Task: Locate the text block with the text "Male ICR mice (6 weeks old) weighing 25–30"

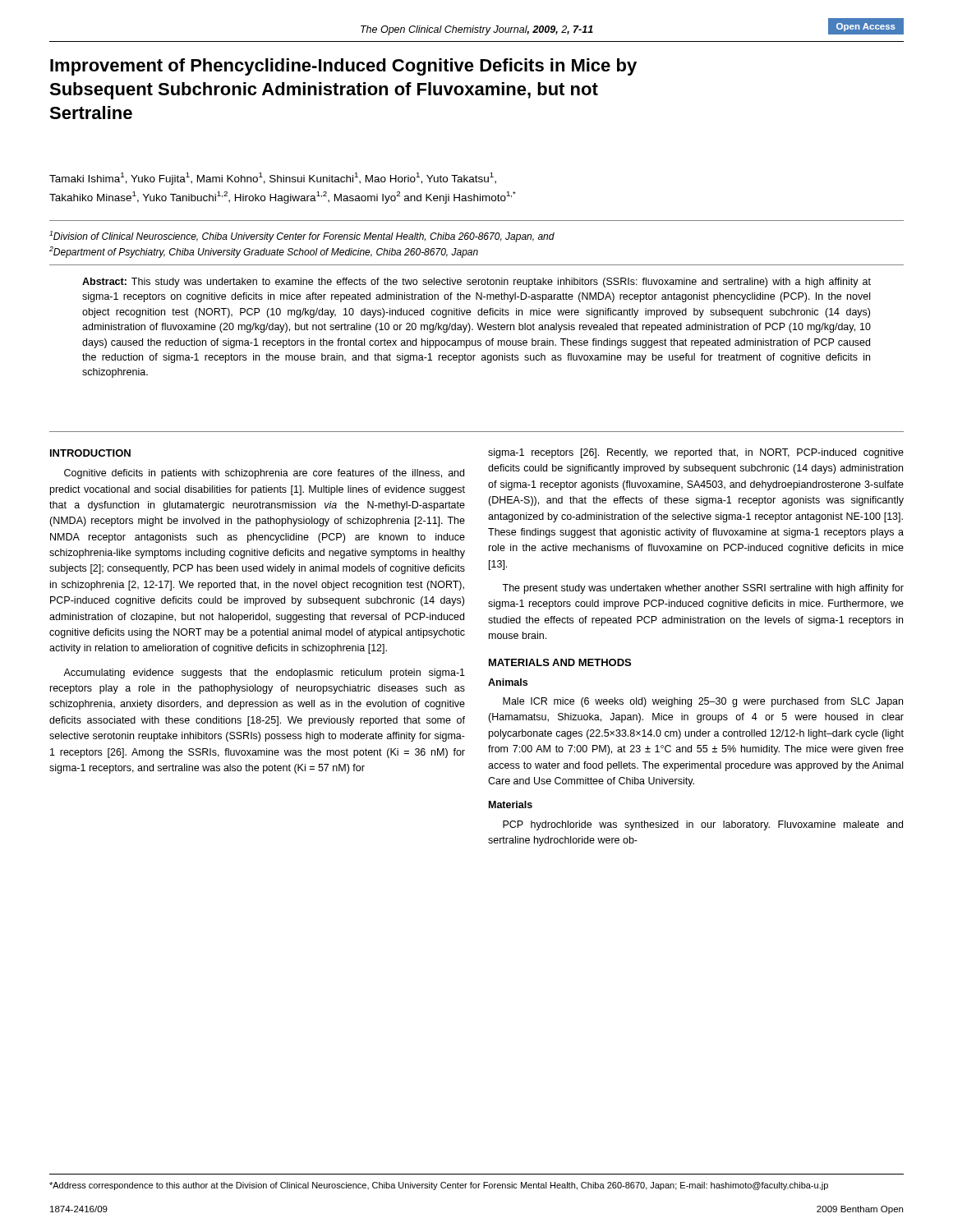Action: (696, 741)
